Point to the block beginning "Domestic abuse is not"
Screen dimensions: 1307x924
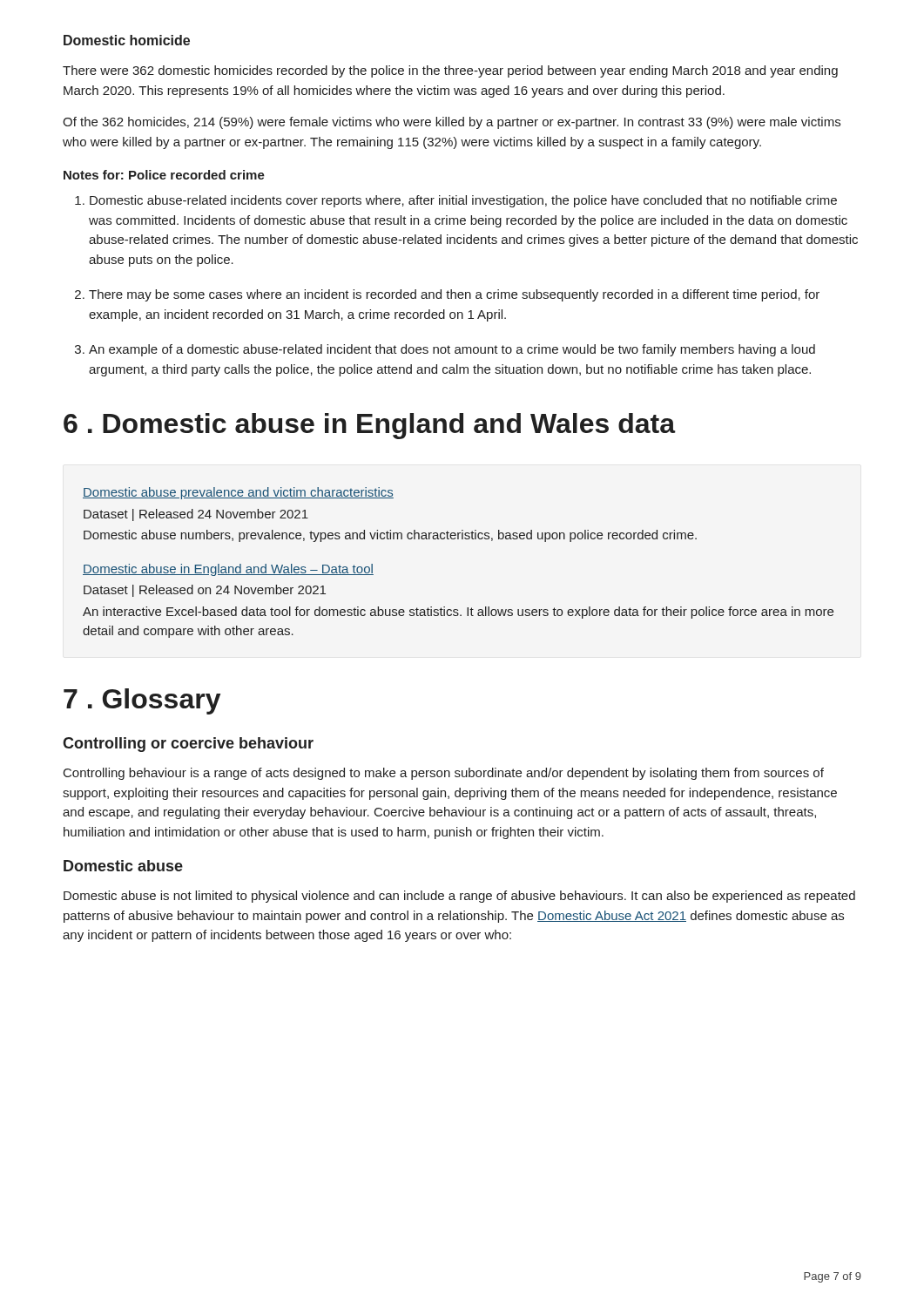pos(462,916)
